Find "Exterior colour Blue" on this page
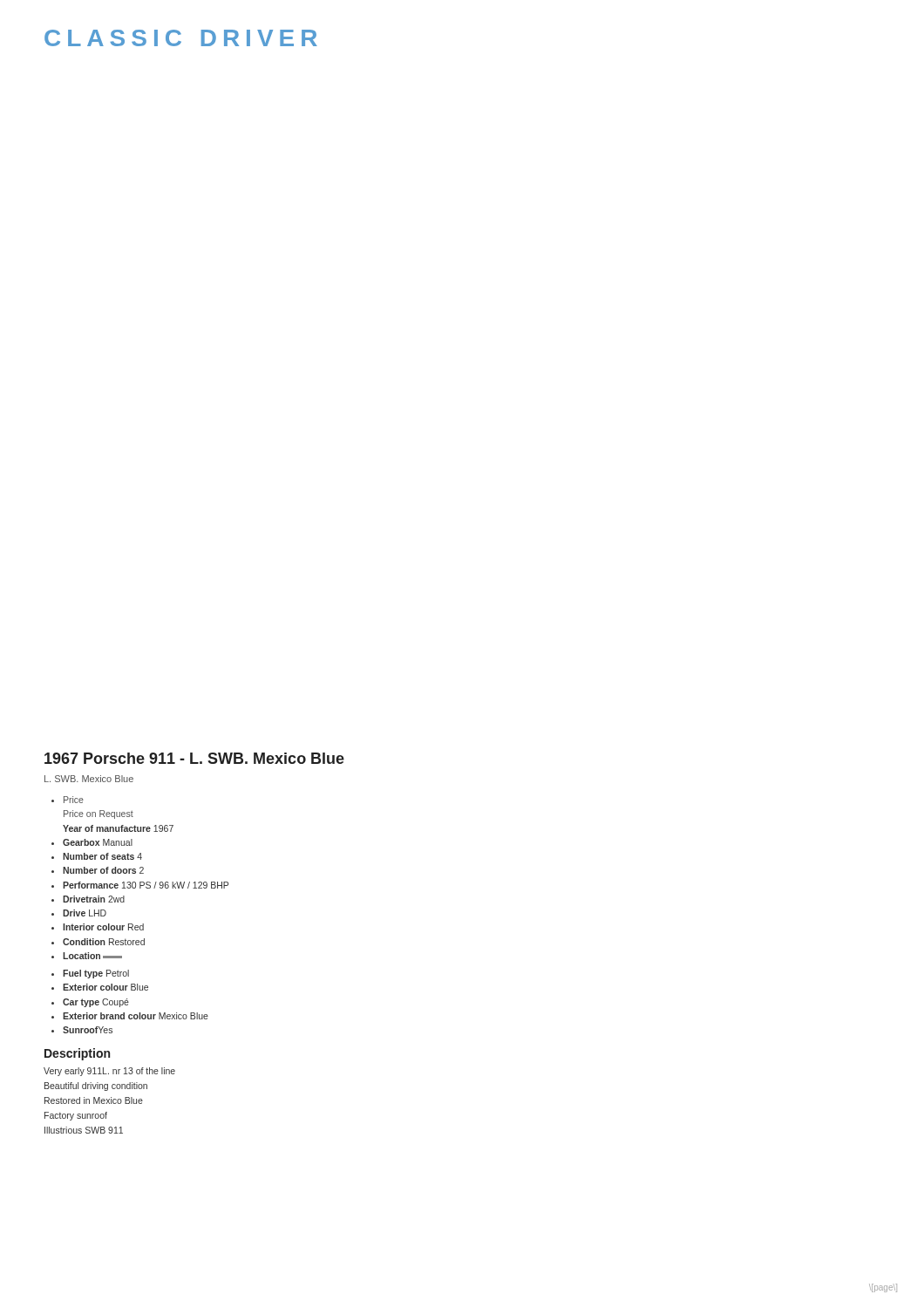This screenshot has width=924, height=1308. [x=106, y=988]
